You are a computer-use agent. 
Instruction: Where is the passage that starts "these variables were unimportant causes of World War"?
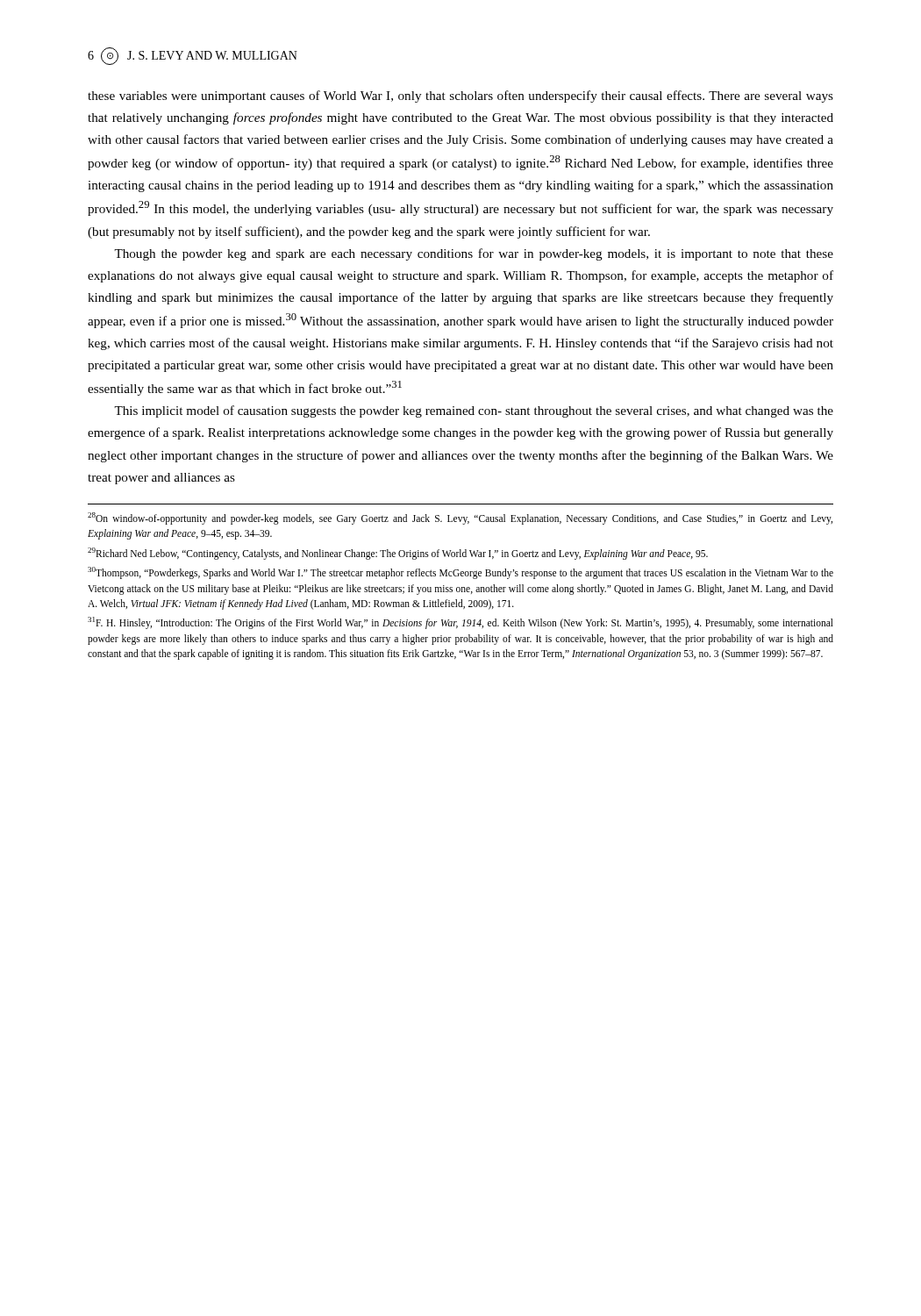460,163
